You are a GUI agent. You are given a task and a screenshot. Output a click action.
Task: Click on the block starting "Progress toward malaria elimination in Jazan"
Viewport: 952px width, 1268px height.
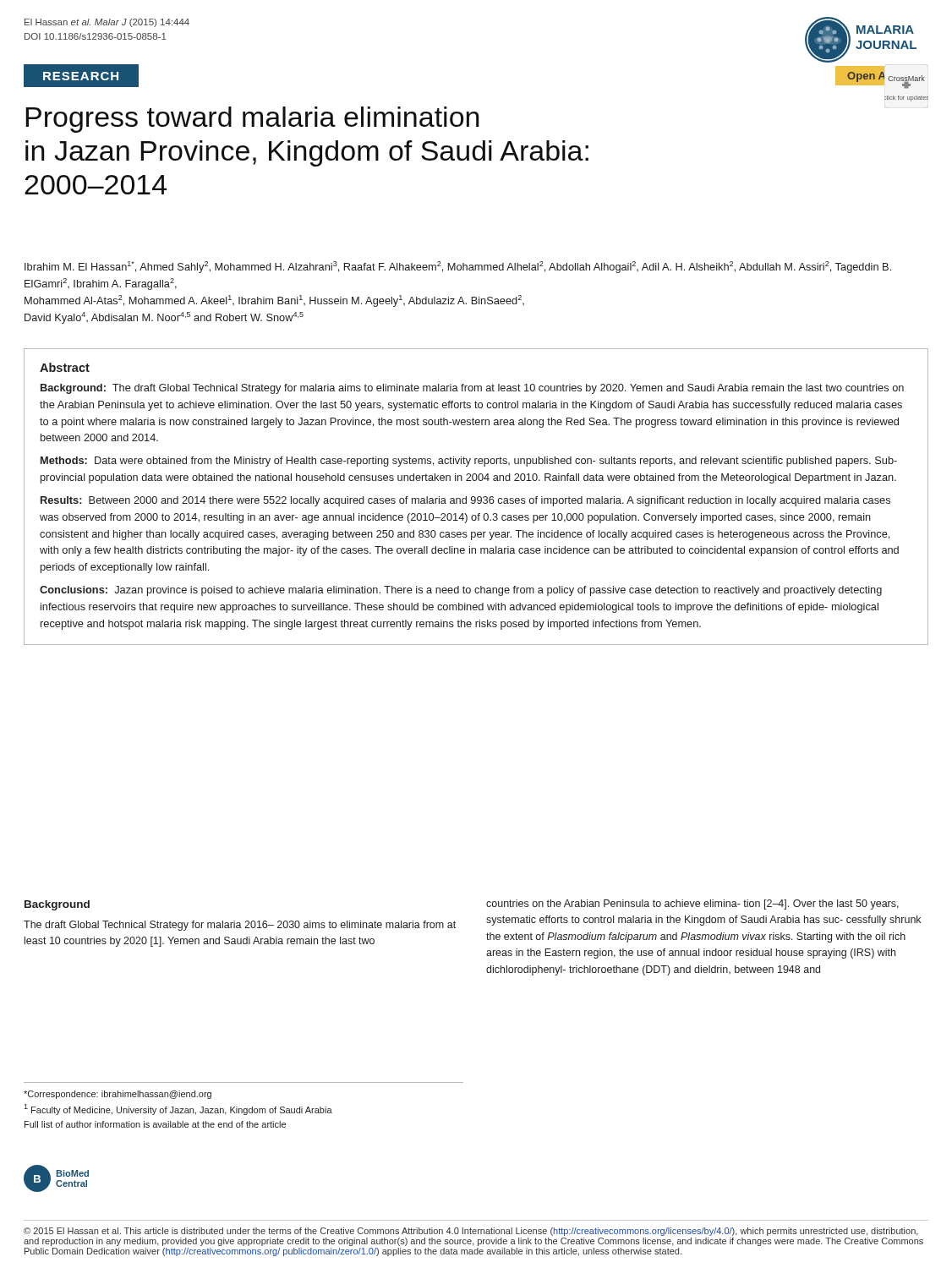pyautogui.click(x=476, y=151)
